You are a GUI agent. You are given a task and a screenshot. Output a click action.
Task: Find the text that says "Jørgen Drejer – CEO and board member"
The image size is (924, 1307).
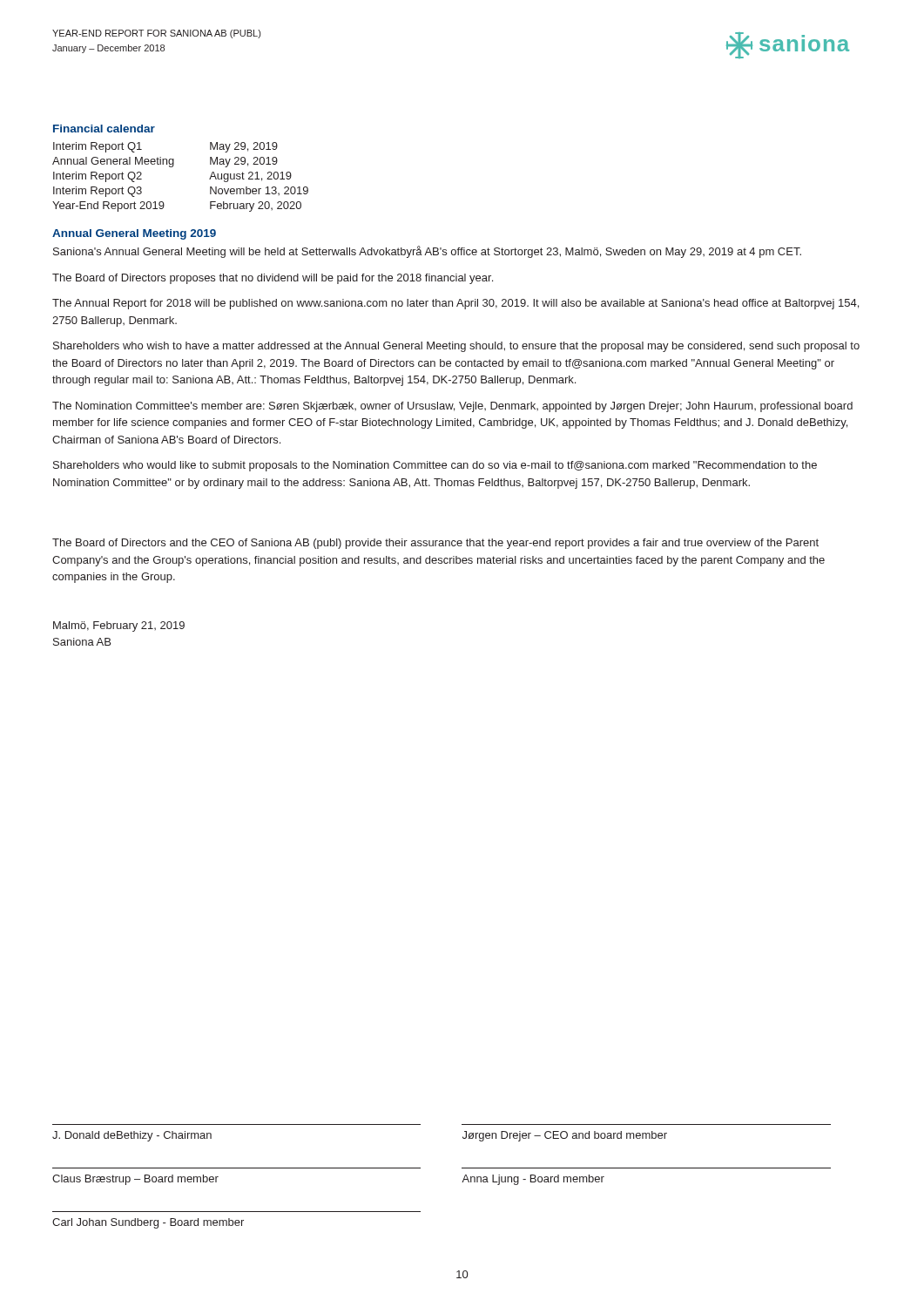pos(565,1135)
